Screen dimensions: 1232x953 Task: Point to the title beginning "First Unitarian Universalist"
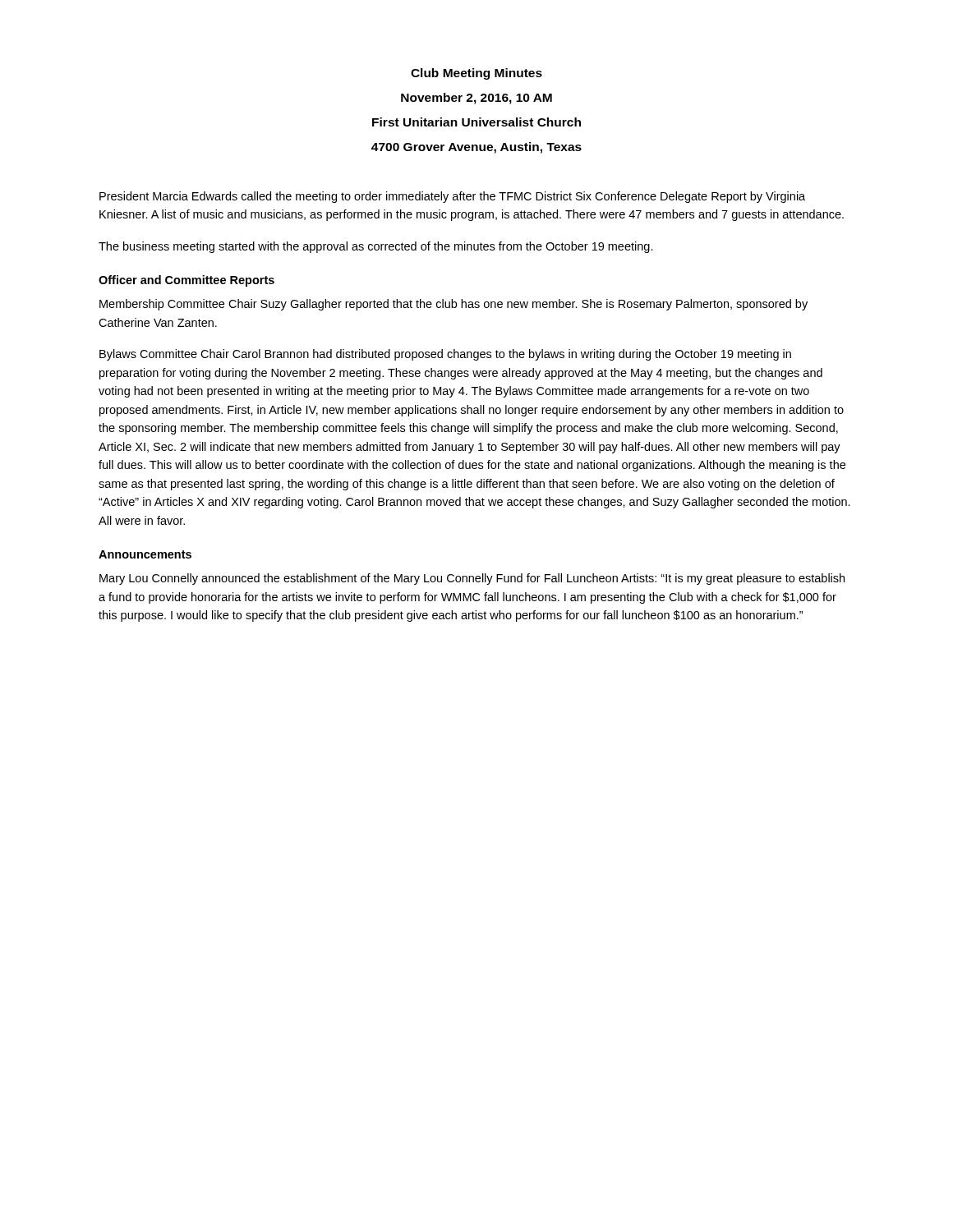(x=476, y=122)
